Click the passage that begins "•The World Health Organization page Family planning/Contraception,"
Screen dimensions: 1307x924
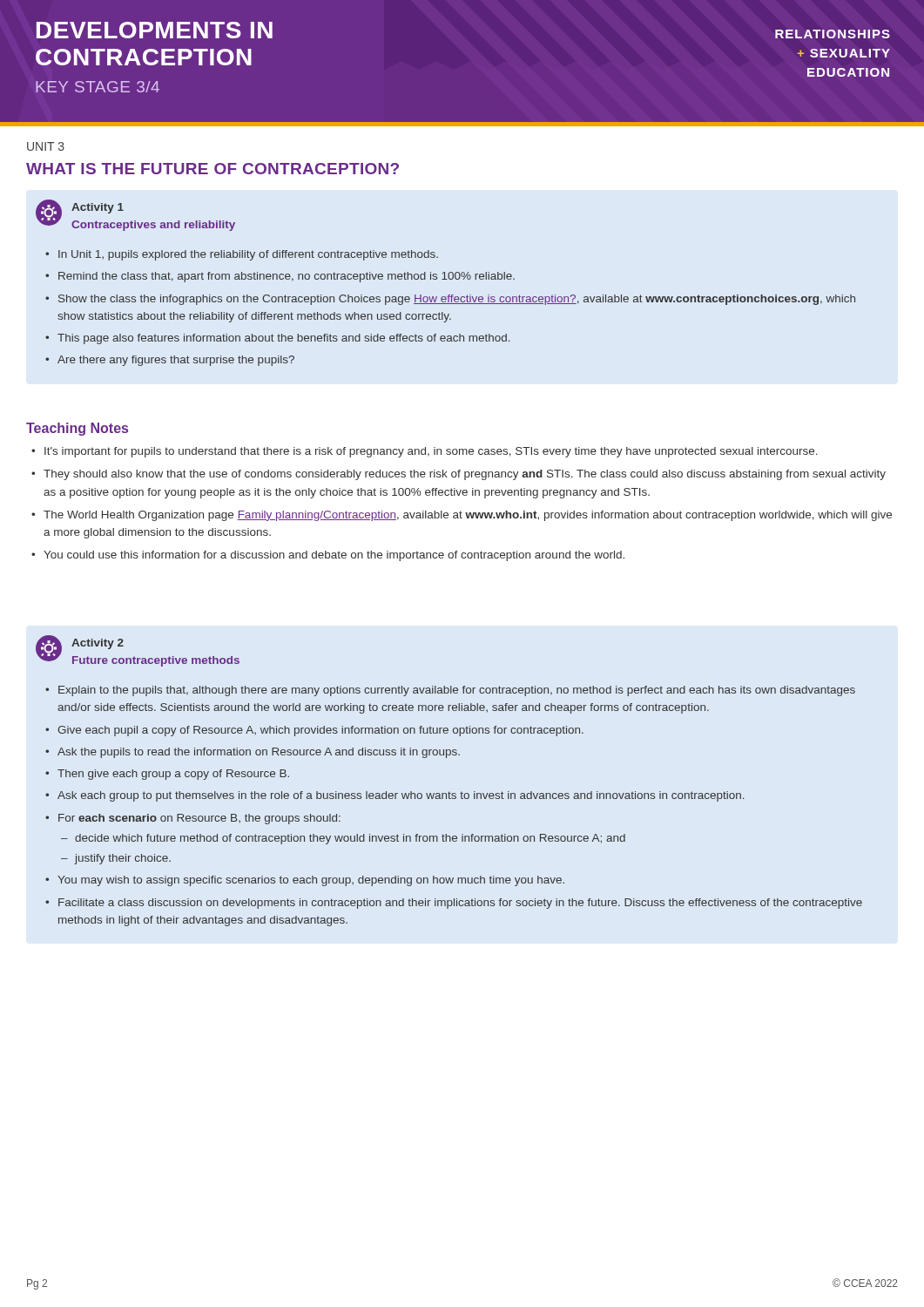coord(468,522)
